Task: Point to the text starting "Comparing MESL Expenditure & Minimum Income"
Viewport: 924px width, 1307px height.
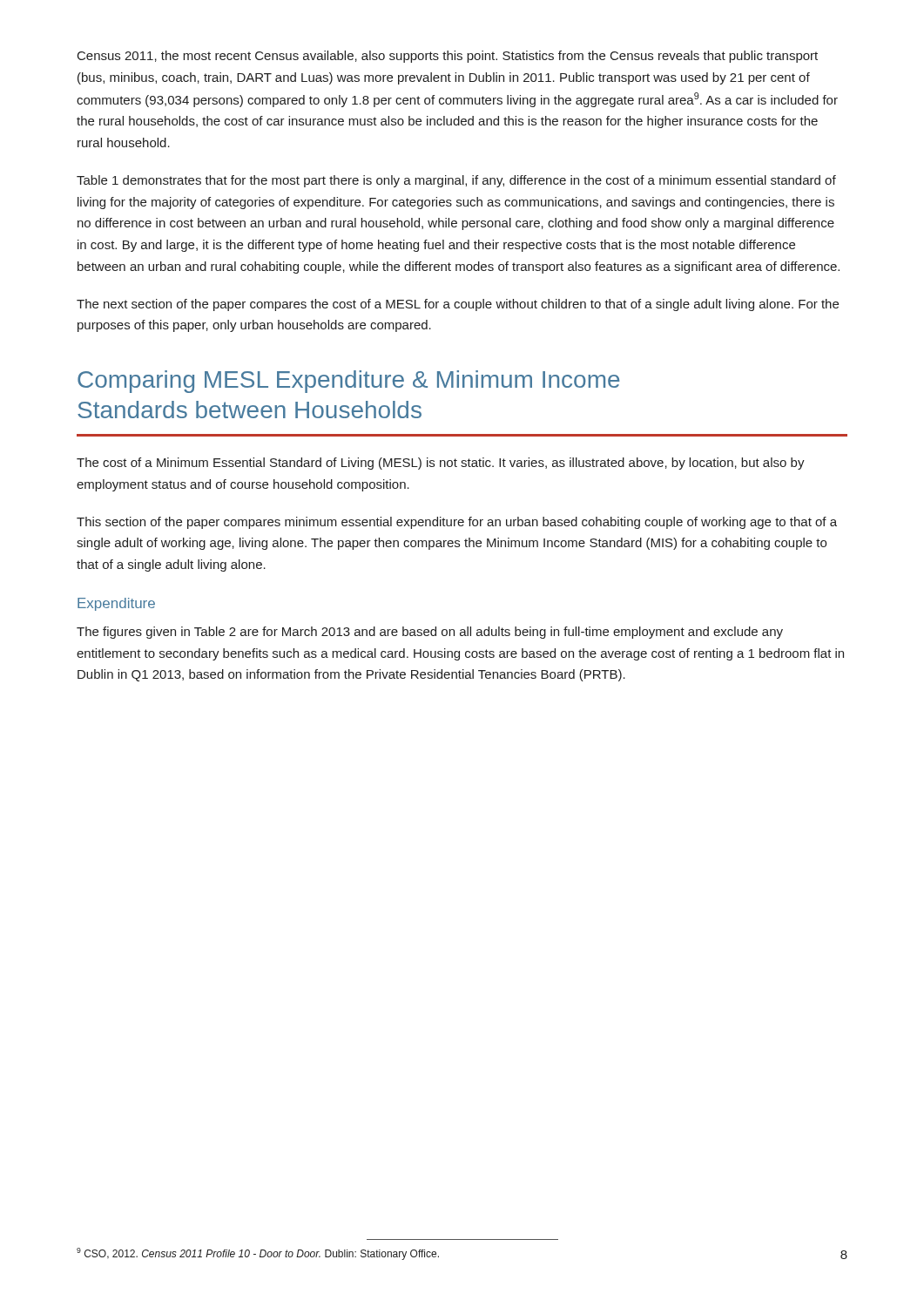Action: point(349,395)
